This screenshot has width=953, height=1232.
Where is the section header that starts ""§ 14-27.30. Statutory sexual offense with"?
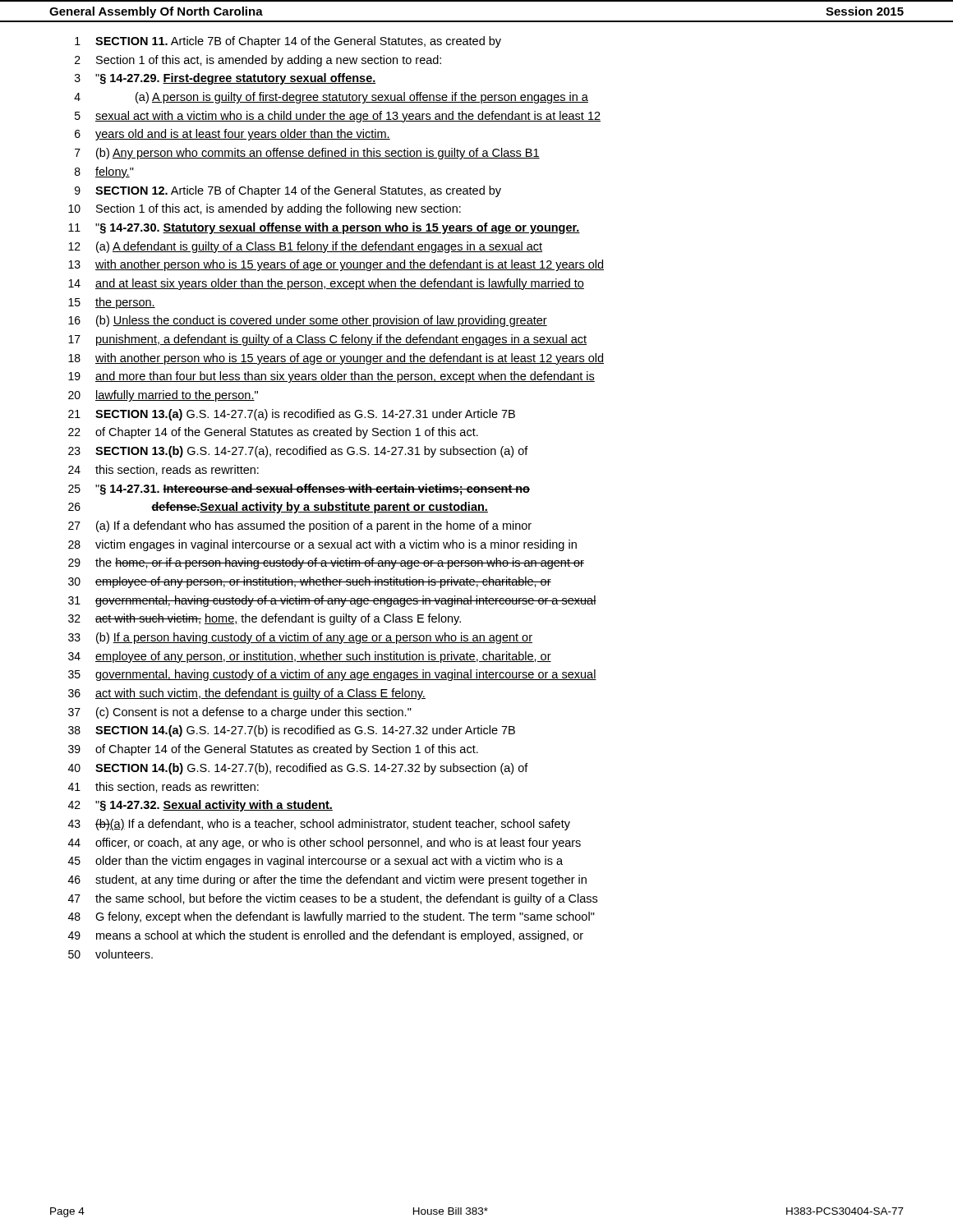[337, 227]
